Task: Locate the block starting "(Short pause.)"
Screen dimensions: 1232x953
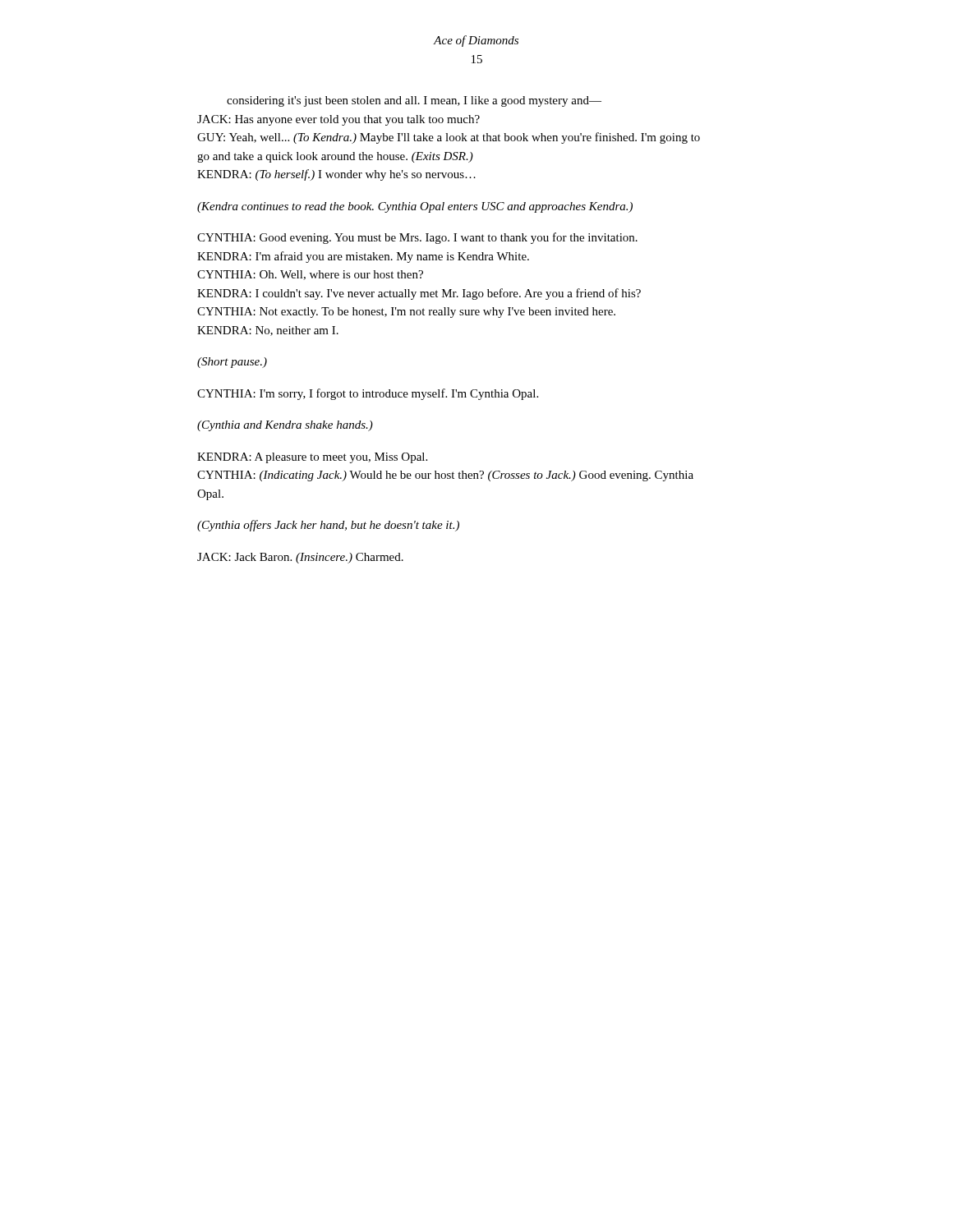Action: (232, 363)
